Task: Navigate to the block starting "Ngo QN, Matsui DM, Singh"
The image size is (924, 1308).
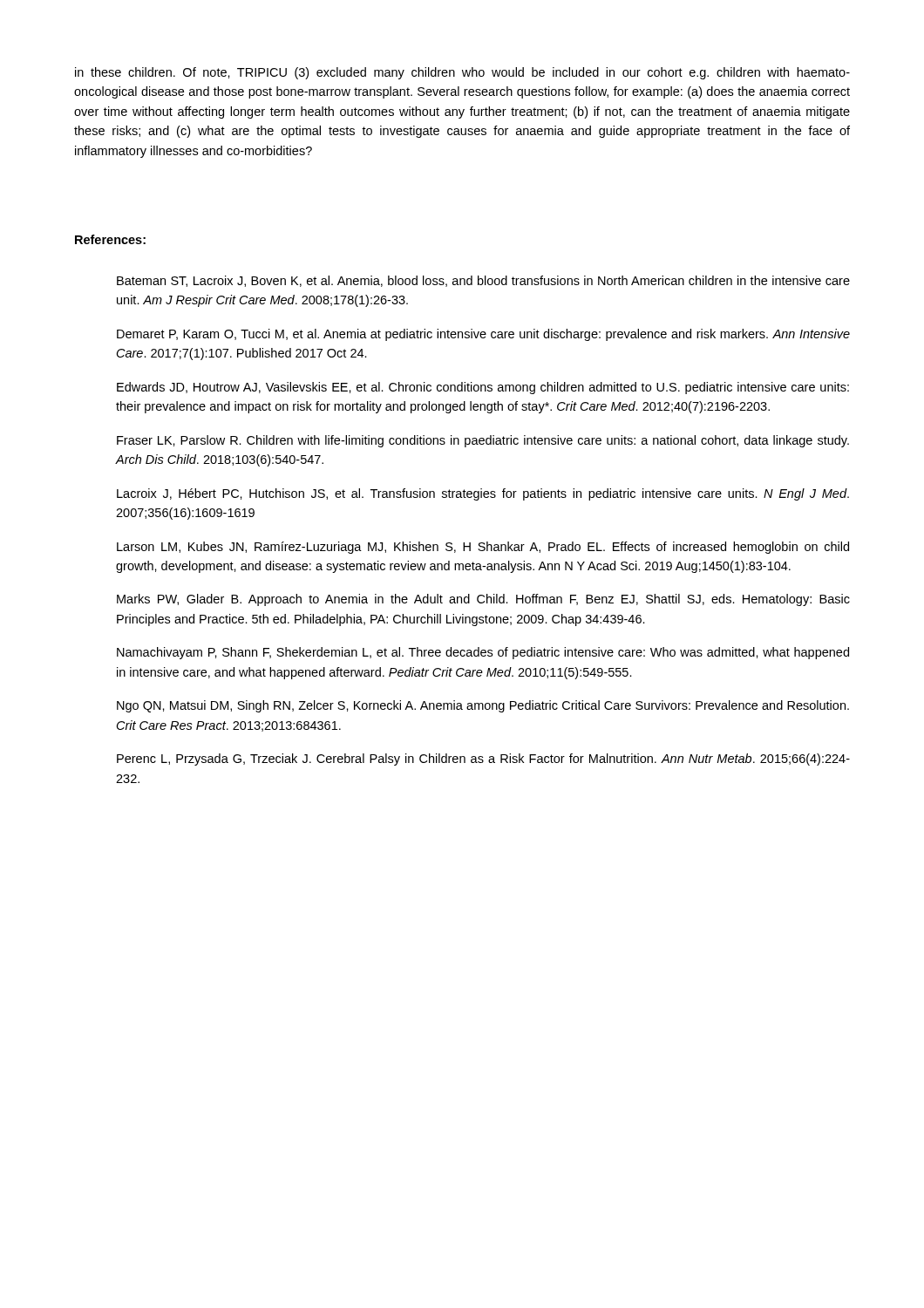Action: point(483,716)
